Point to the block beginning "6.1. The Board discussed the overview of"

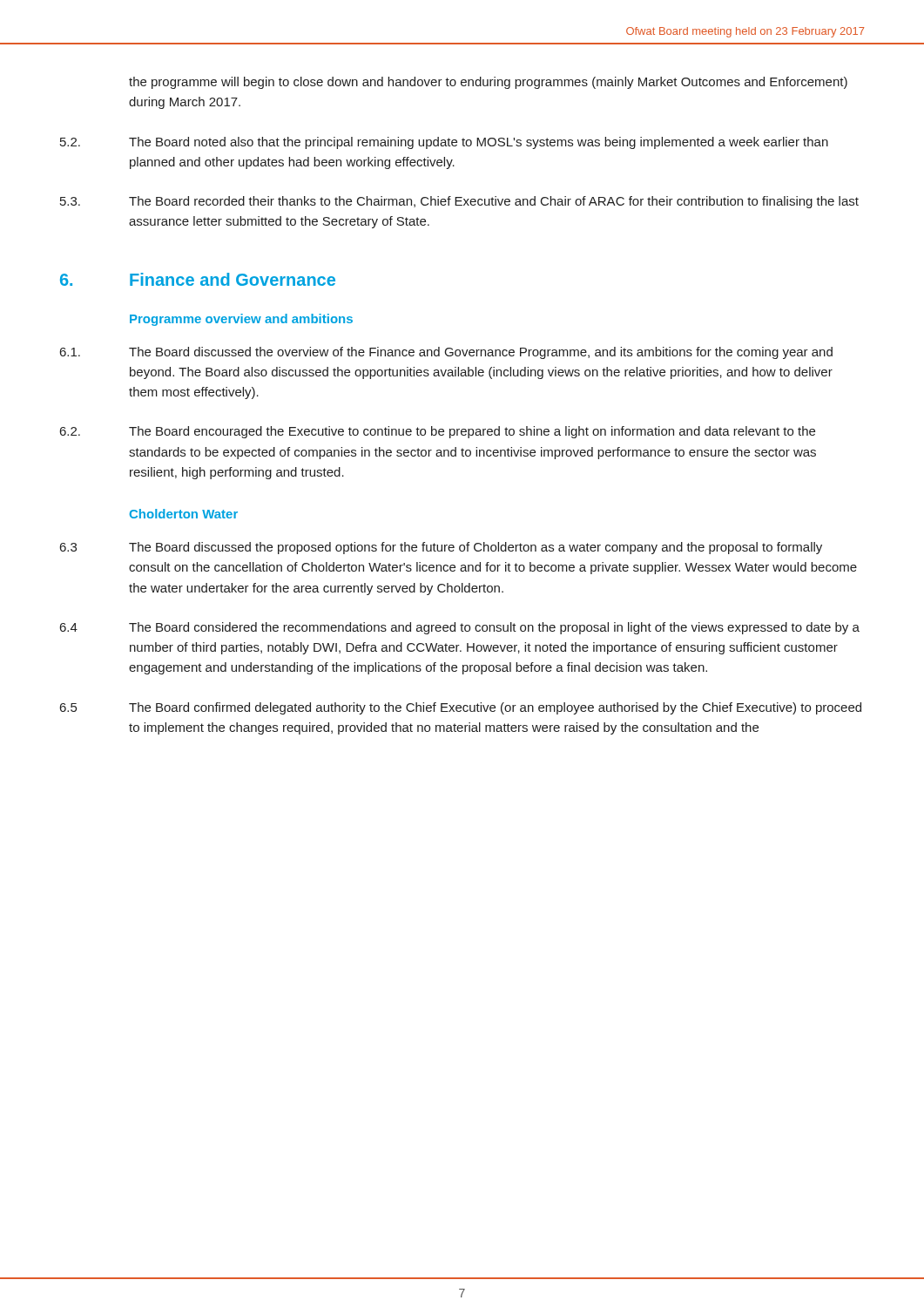tap(462, 372)
